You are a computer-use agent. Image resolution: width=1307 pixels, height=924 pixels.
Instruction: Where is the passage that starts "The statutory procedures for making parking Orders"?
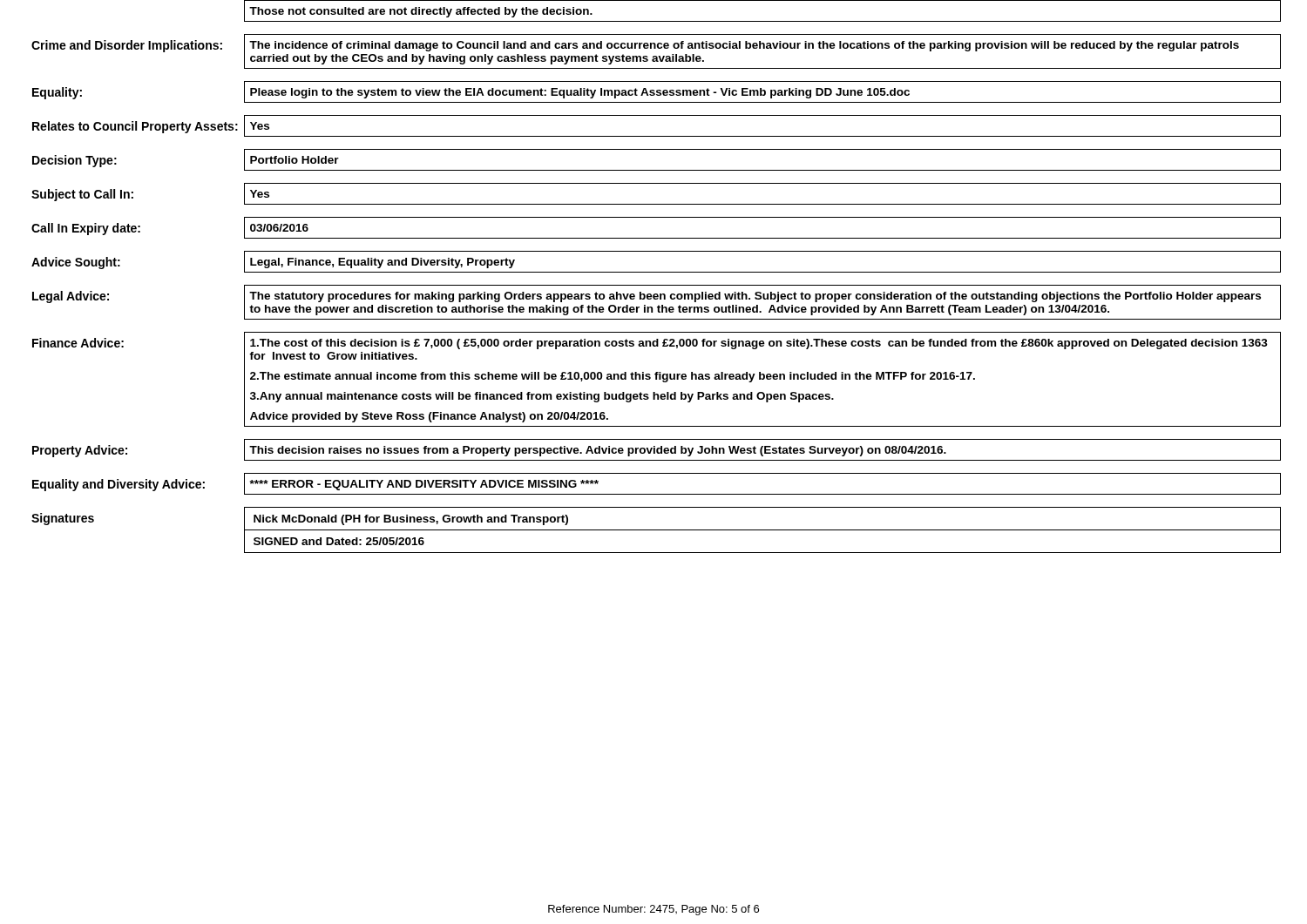click(x=756, y=302)
